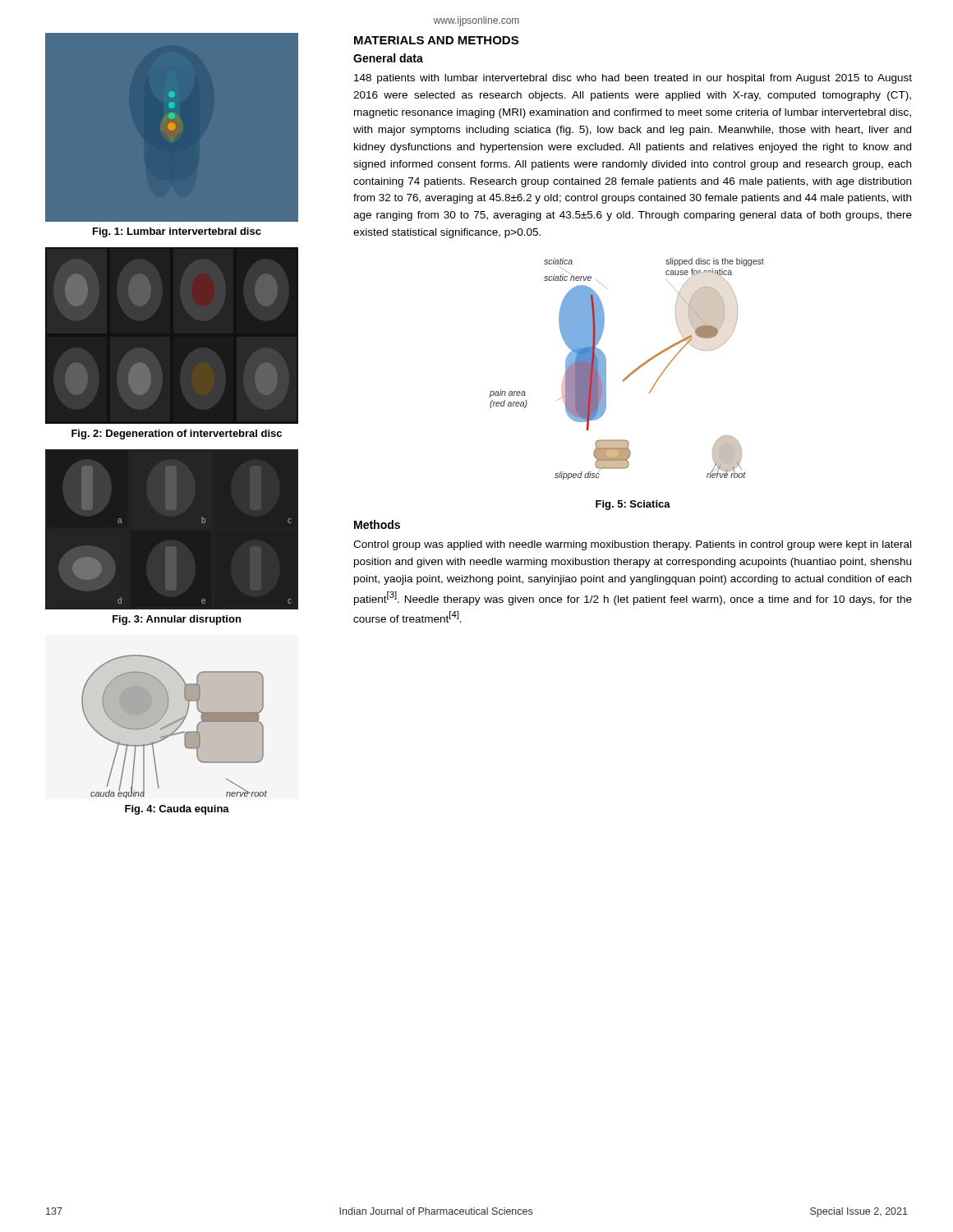This screenshot has height=1232, width=953.
Task: Find the passage starting "MATERIALS AND METHODS"
Action: pyautogui.click(x=436, y=40)
